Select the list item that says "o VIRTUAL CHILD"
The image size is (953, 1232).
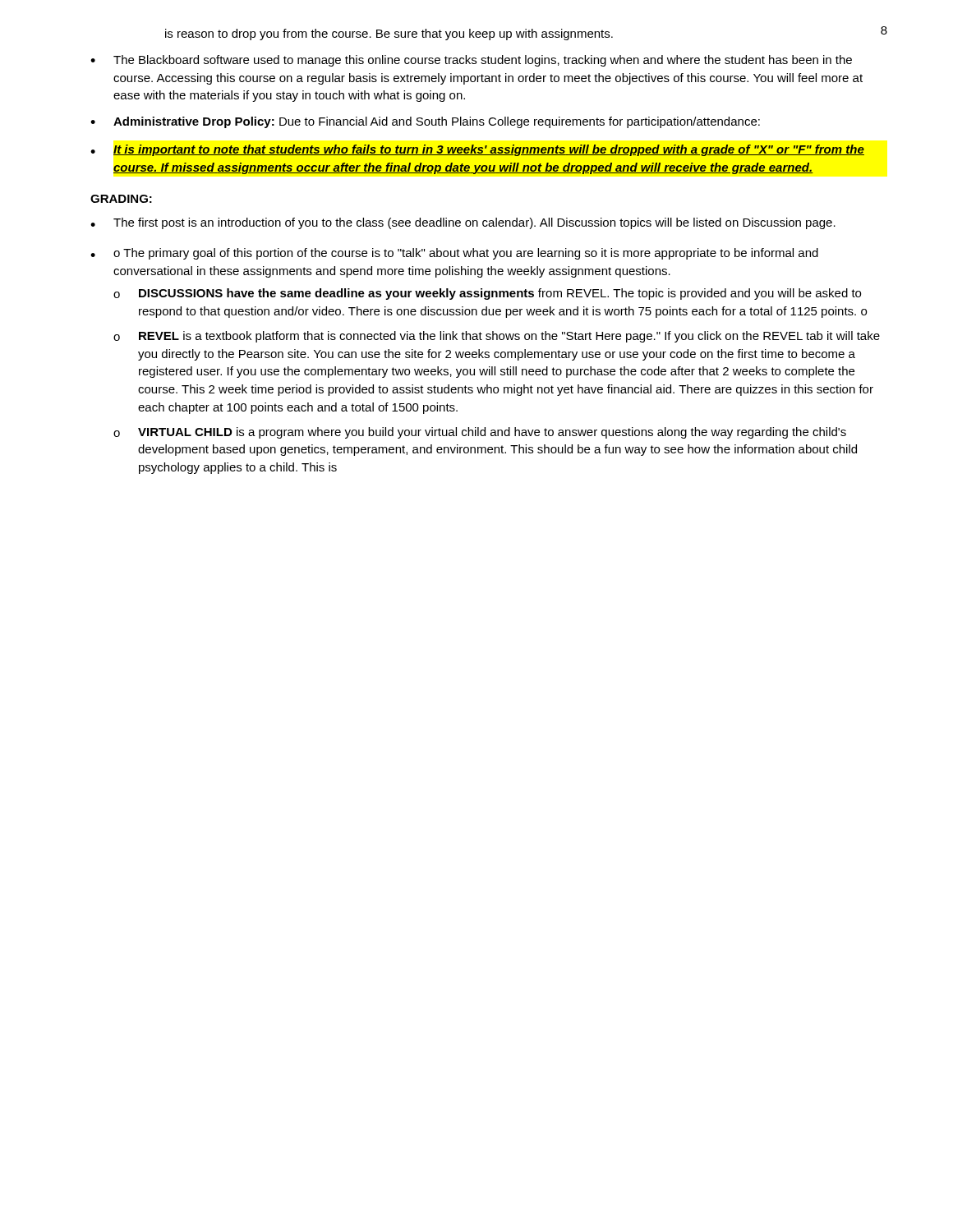coord(500,450)
